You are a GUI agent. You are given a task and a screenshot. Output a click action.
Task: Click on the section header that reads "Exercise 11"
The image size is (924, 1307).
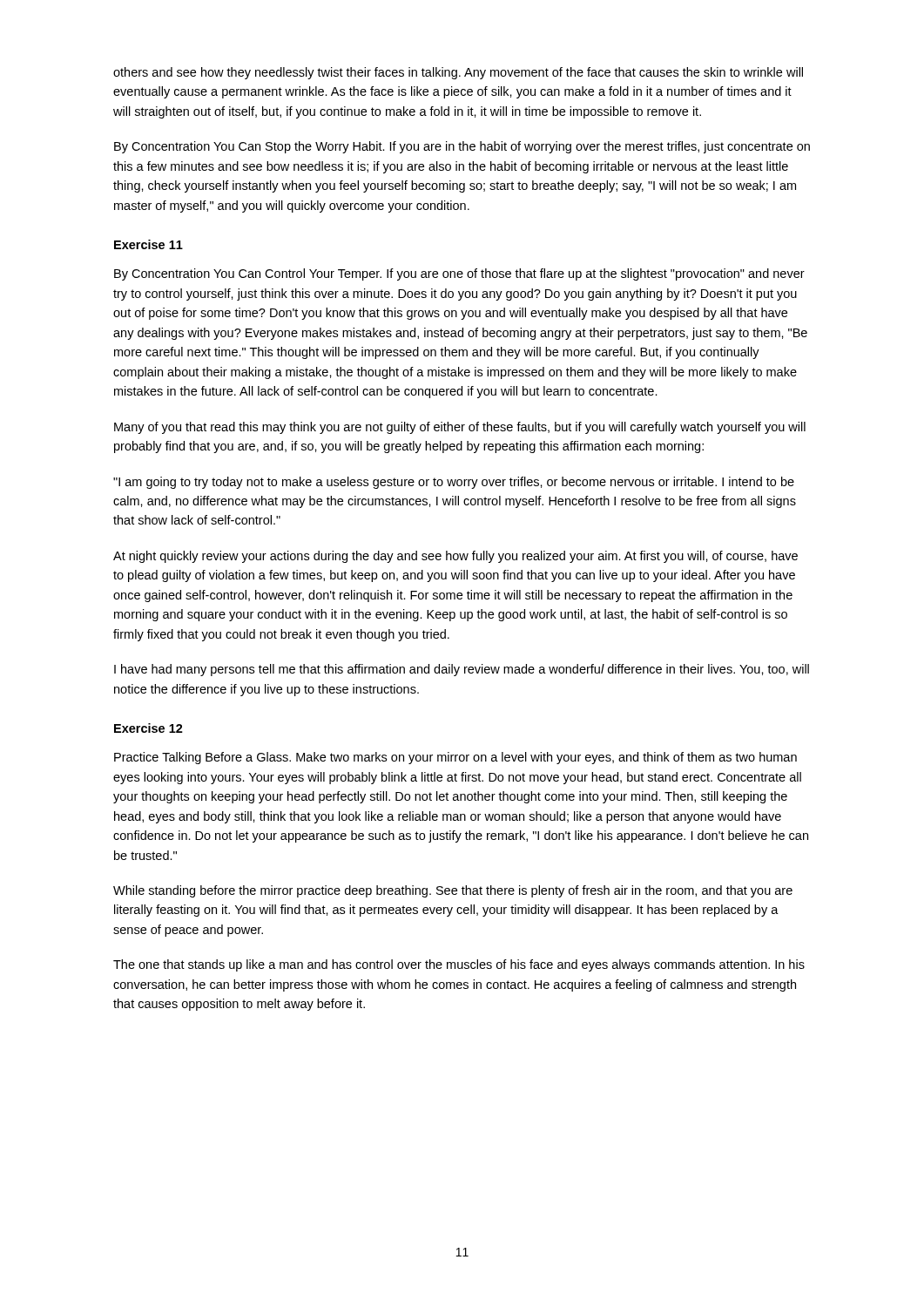148,245
